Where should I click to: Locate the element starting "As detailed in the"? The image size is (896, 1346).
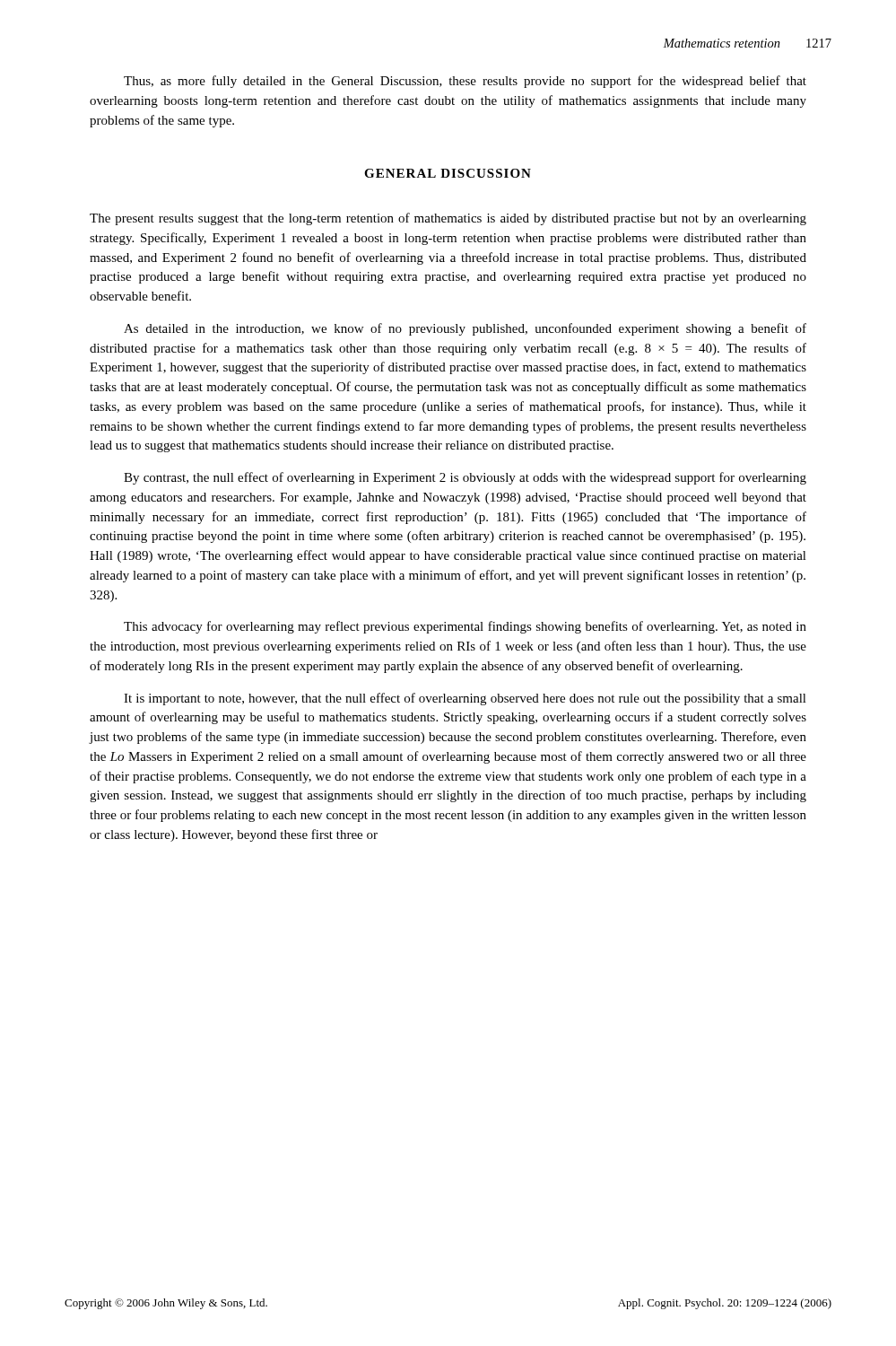click(448, 388)
